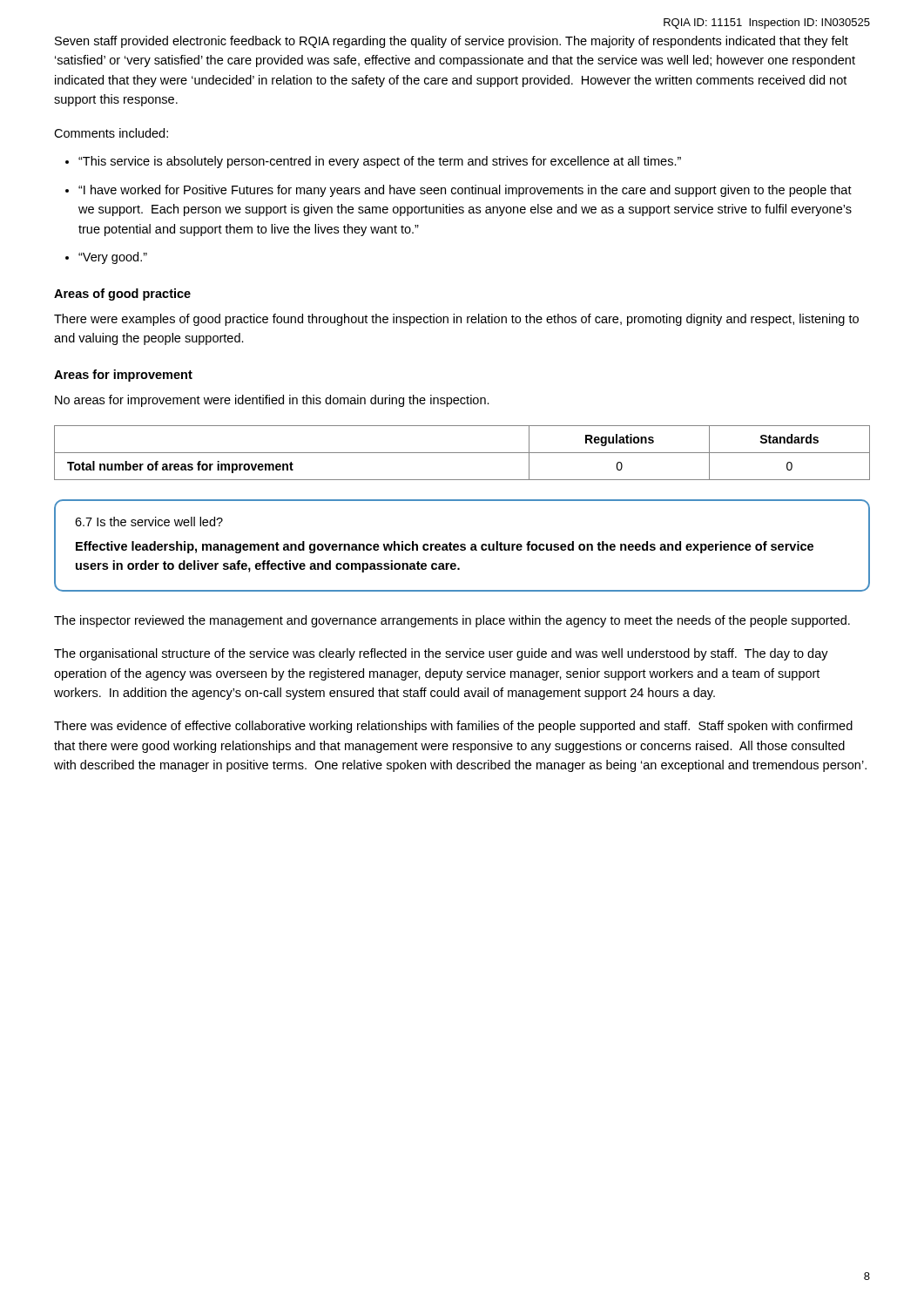Viewport: 924px width, 1307px height.
Task: Find the list item that reads "“This service is"
Action: click(x=380, y=161)
